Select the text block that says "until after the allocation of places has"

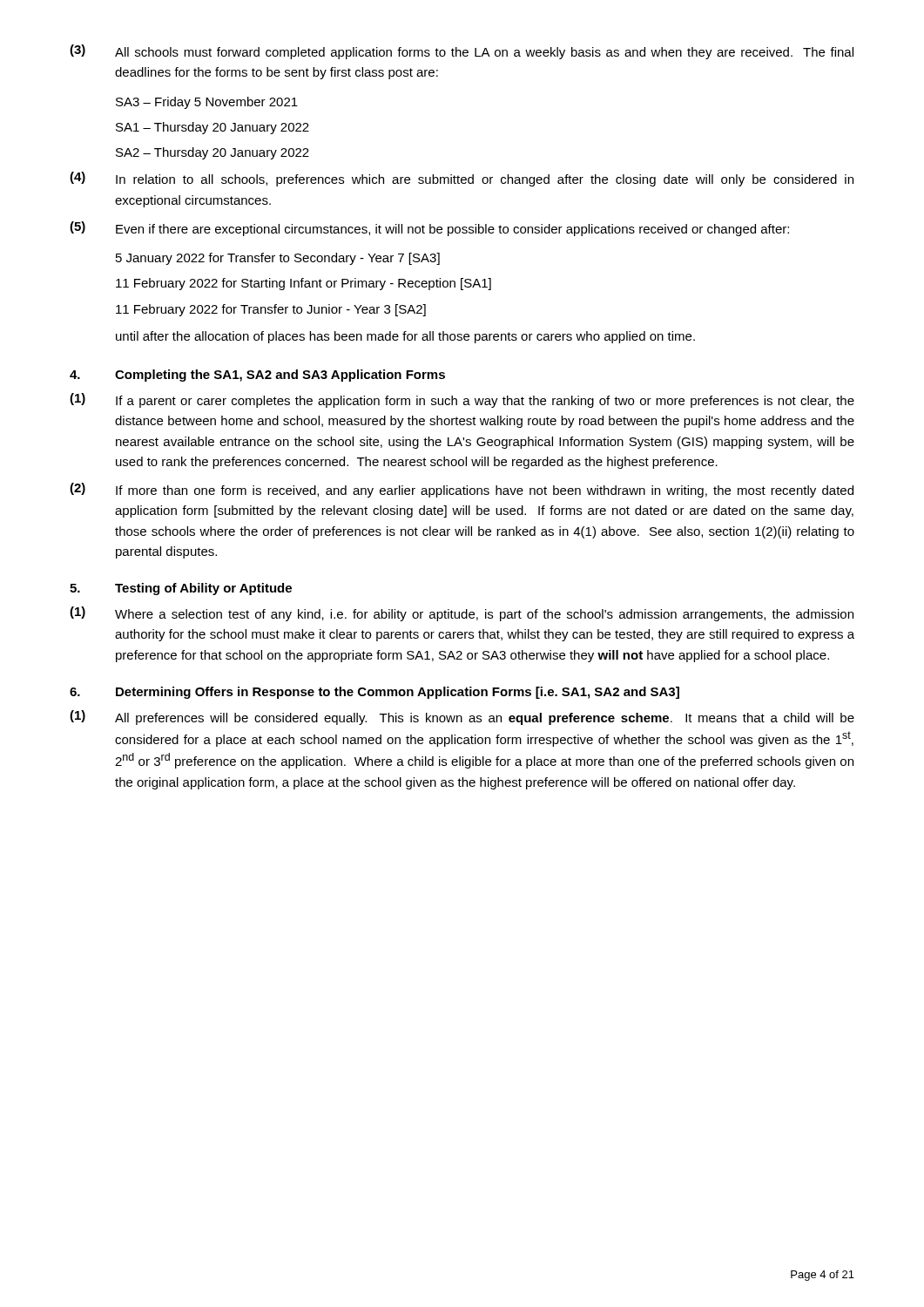click(x=405, y=336)
